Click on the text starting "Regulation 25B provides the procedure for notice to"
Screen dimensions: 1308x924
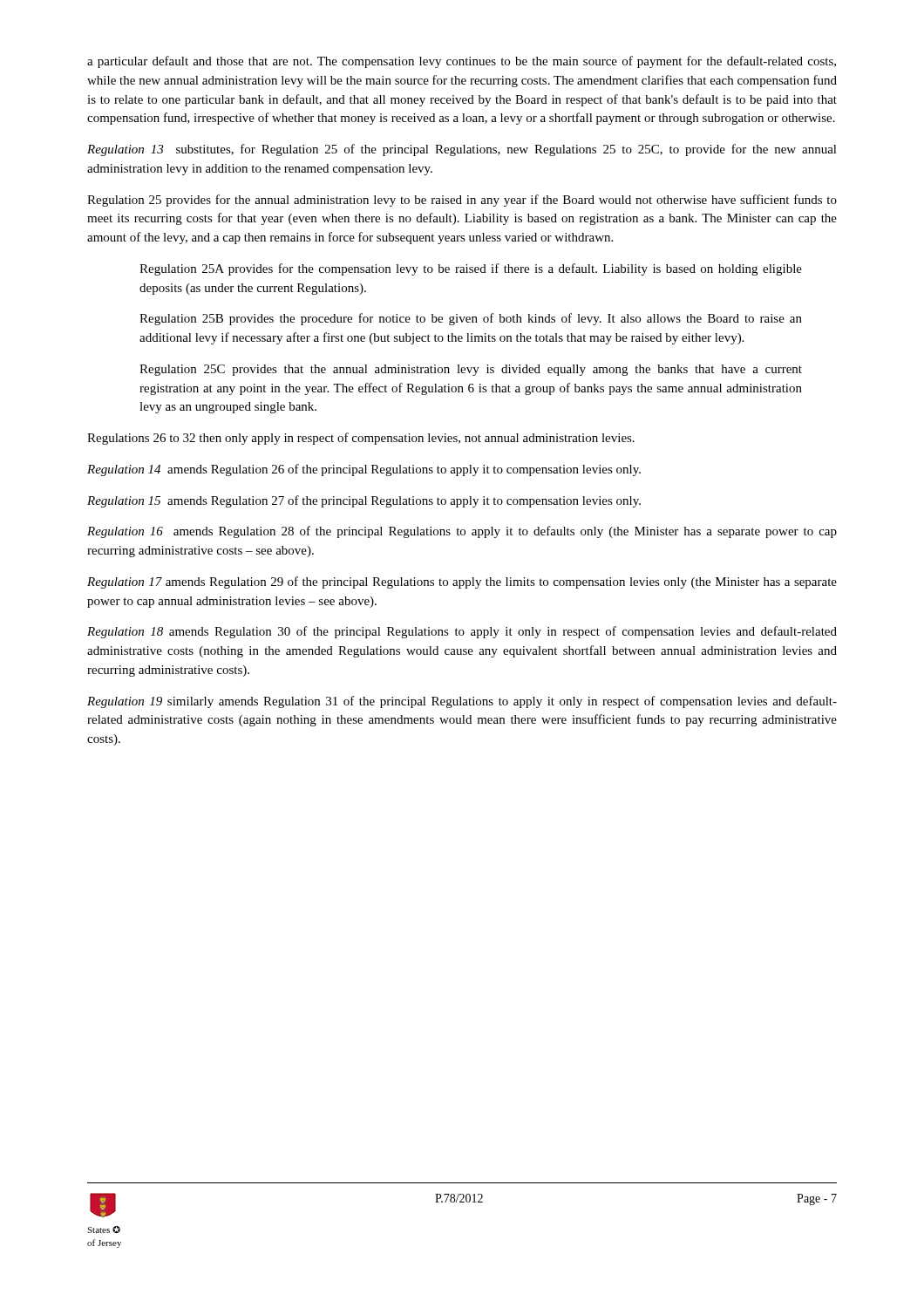pyautogui.click(x=471, y=328)
